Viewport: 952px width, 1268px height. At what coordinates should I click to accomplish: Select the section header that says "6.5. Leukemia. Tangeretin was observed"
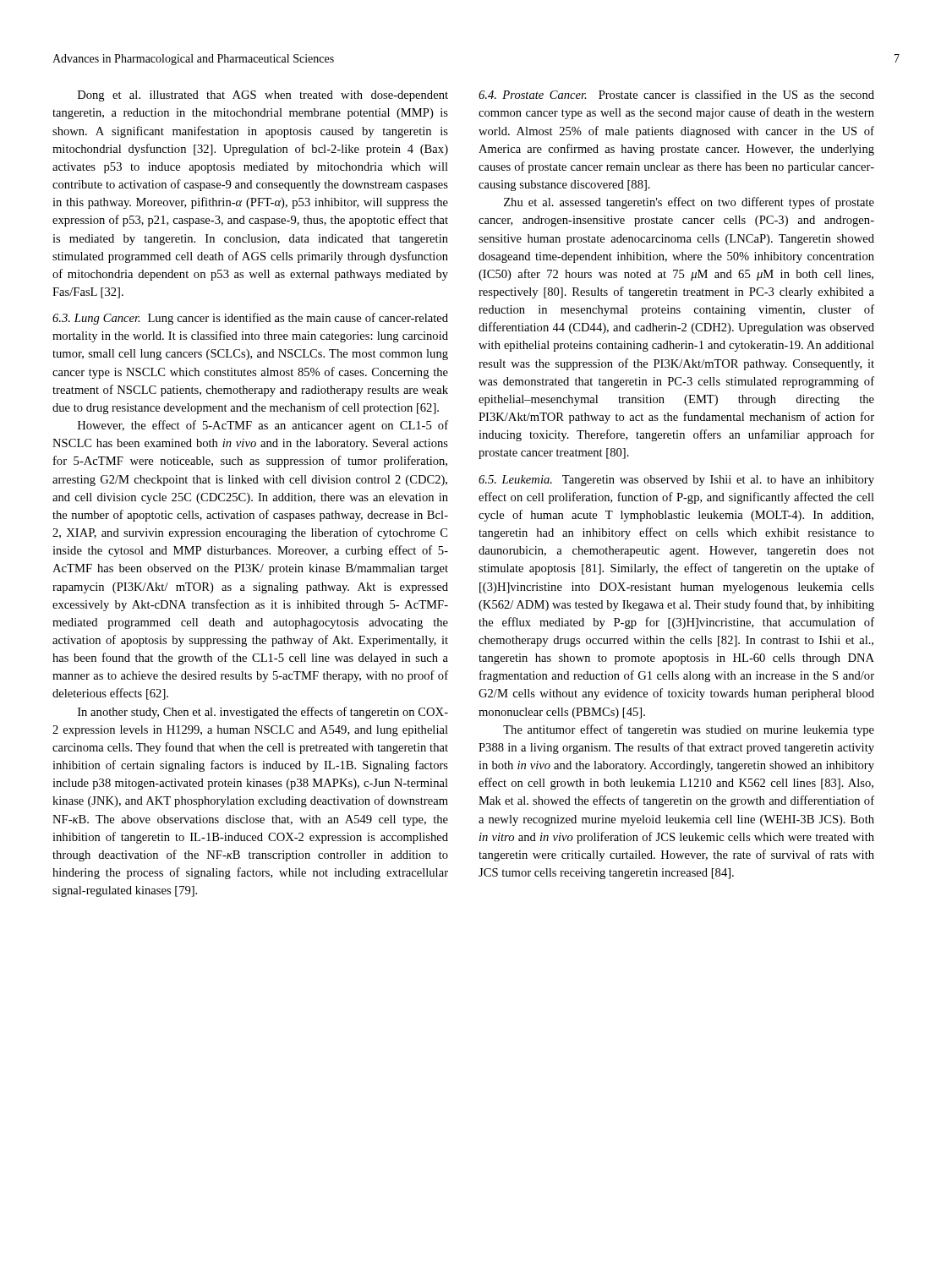[676, 596]
